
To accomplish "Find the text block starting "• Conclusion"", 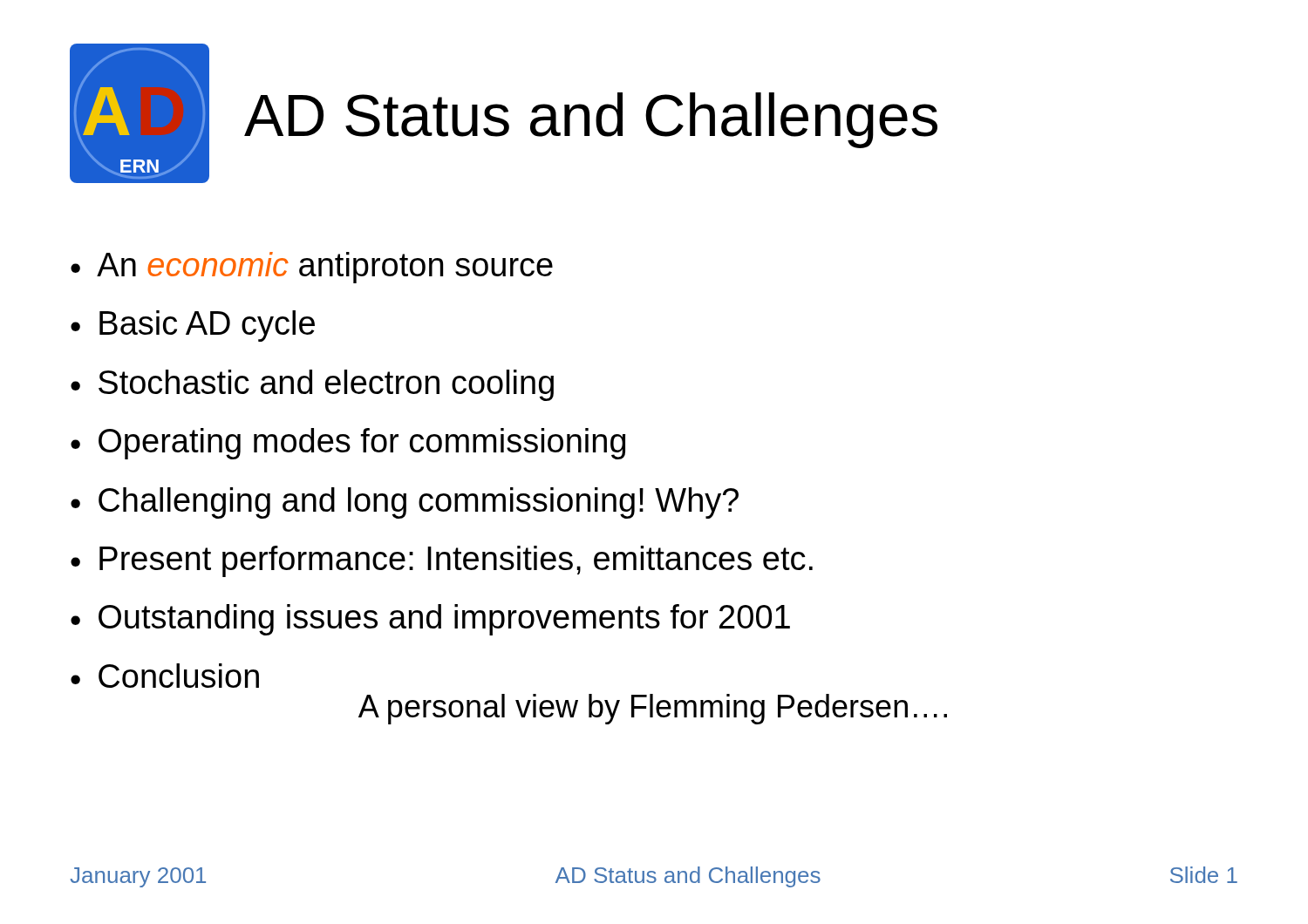I will click(165, 679).
